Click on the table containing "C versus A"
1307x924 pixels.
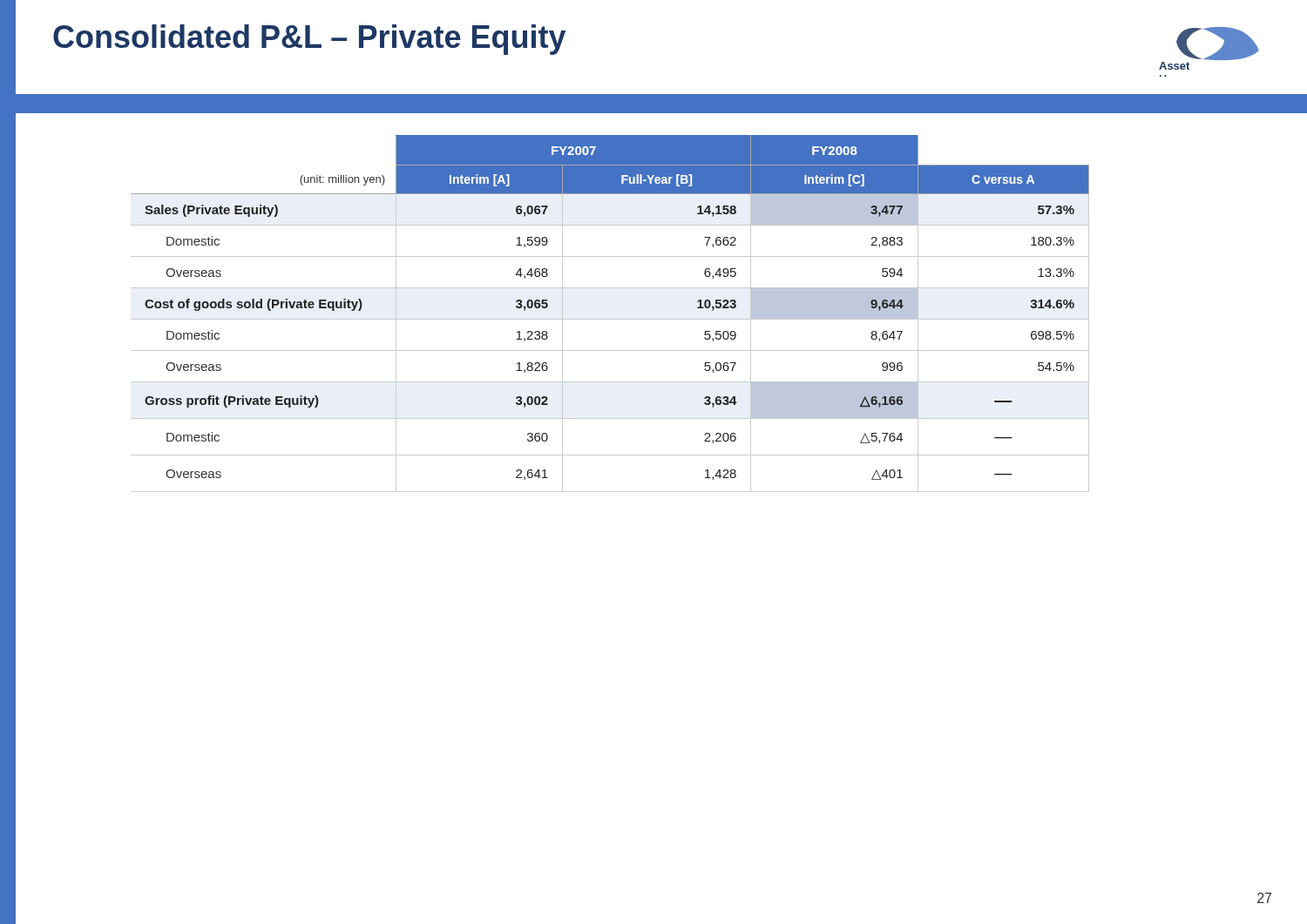610,314
